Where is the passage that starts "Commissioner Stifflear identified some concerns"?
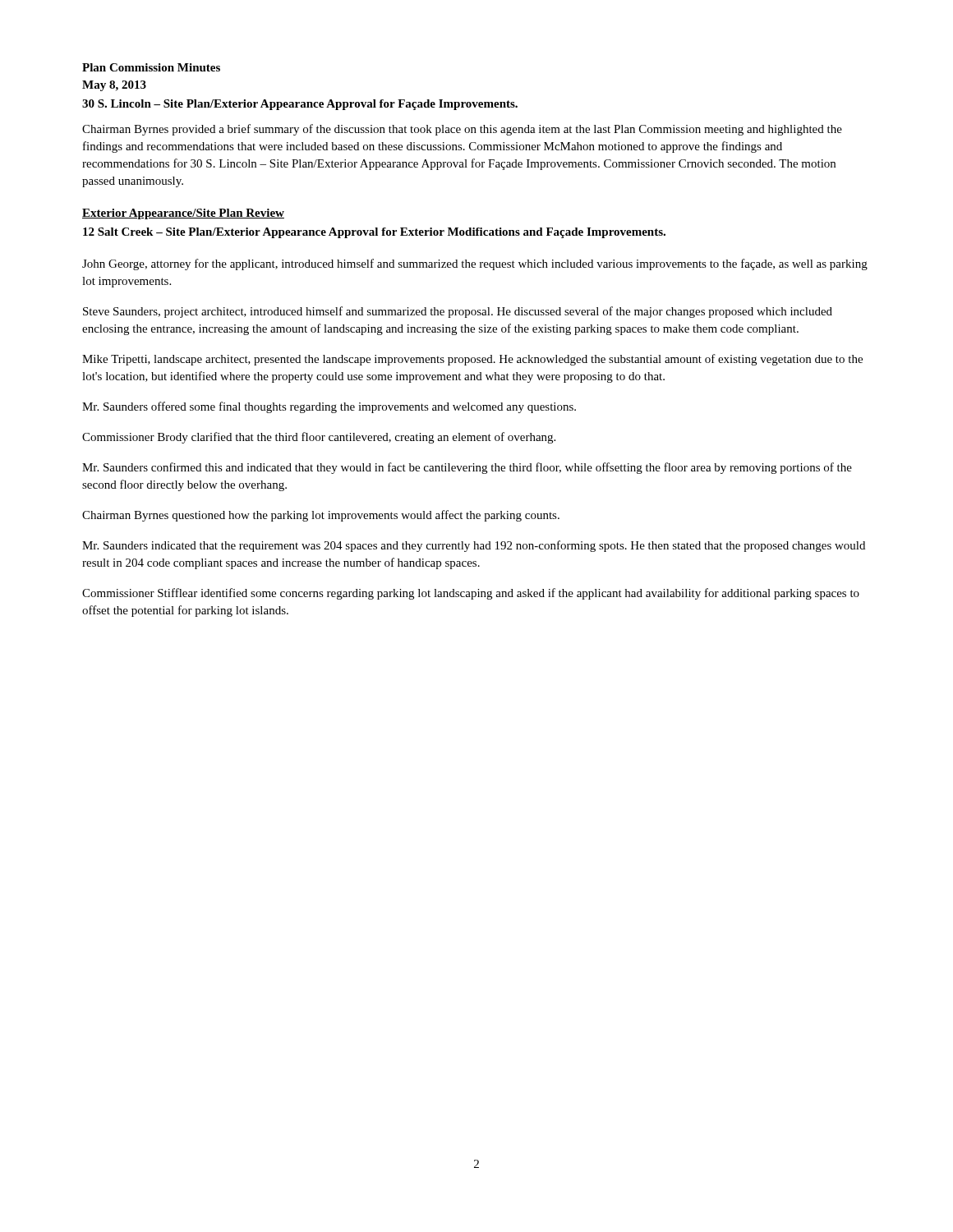 (x=476, y=602)
